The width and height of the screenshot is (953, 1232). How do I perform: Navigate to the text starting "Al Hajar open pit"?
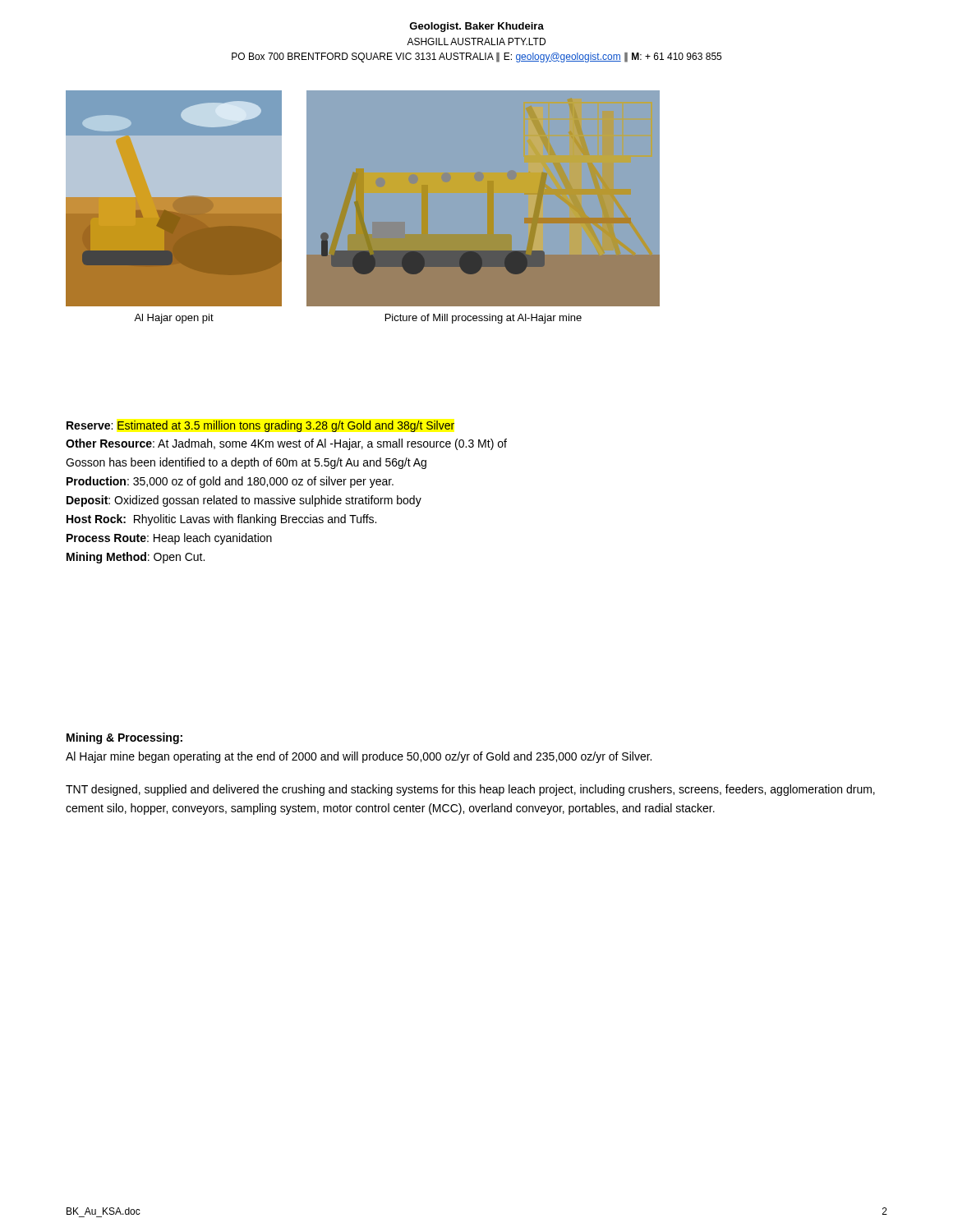[174, 317]
